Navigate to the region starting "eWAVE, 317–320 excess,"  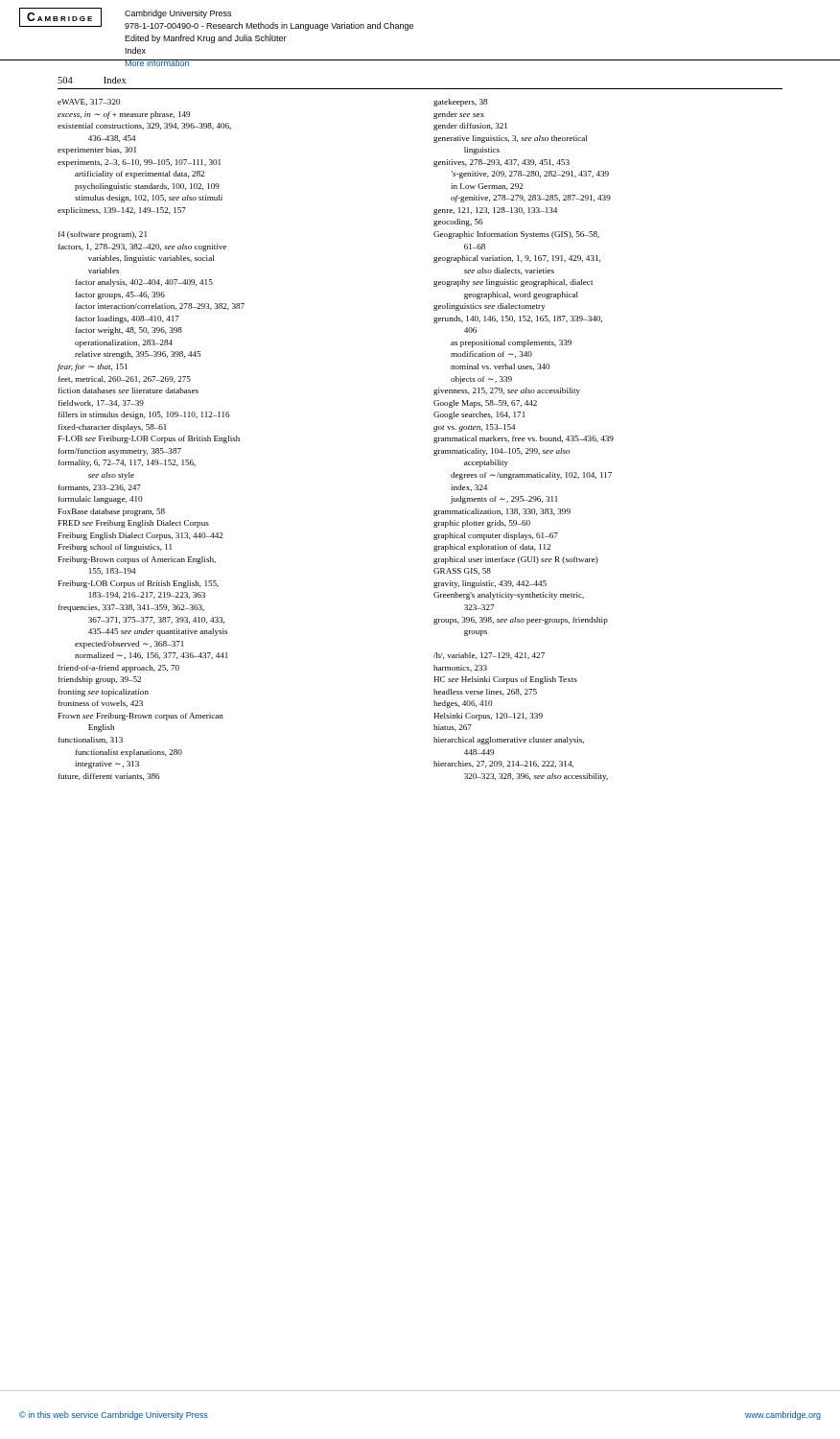[232, 439]
